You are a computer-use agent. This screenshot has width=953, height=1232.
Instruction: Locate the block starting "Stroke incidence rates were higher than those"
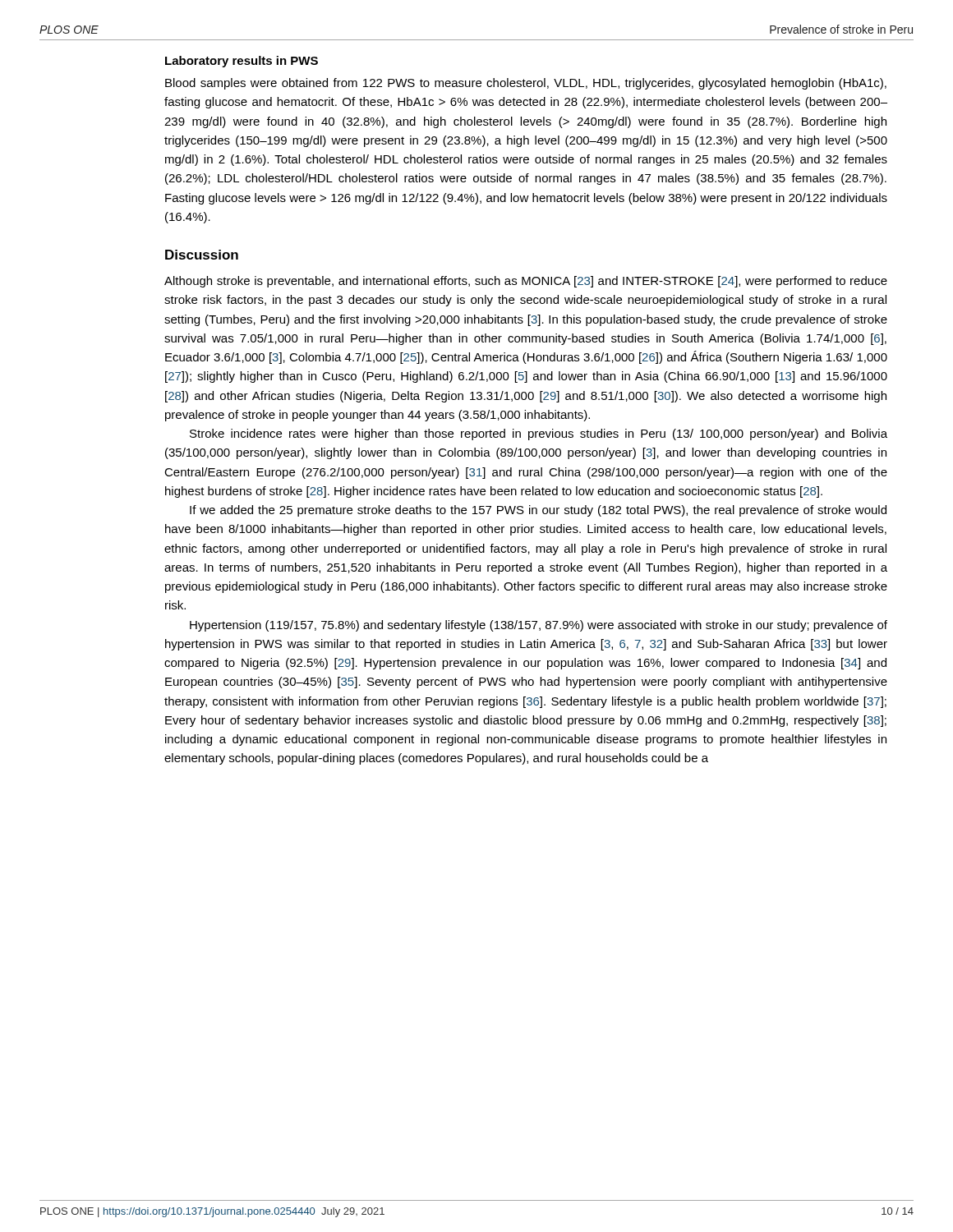[526, 462]
